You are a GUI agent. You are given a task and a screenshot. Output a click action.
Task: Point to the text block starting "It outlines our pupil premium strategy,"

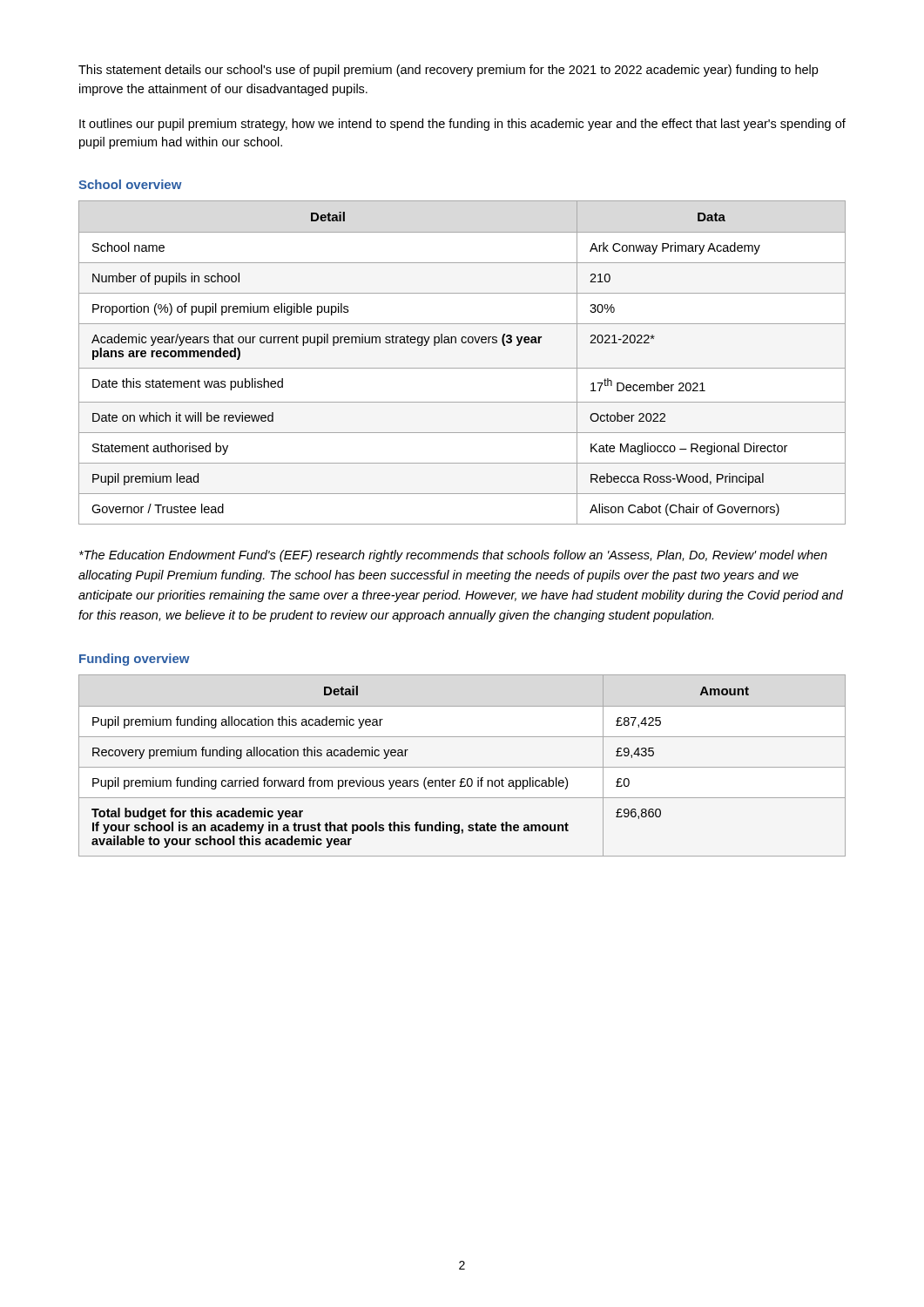(x=462, y=133)
